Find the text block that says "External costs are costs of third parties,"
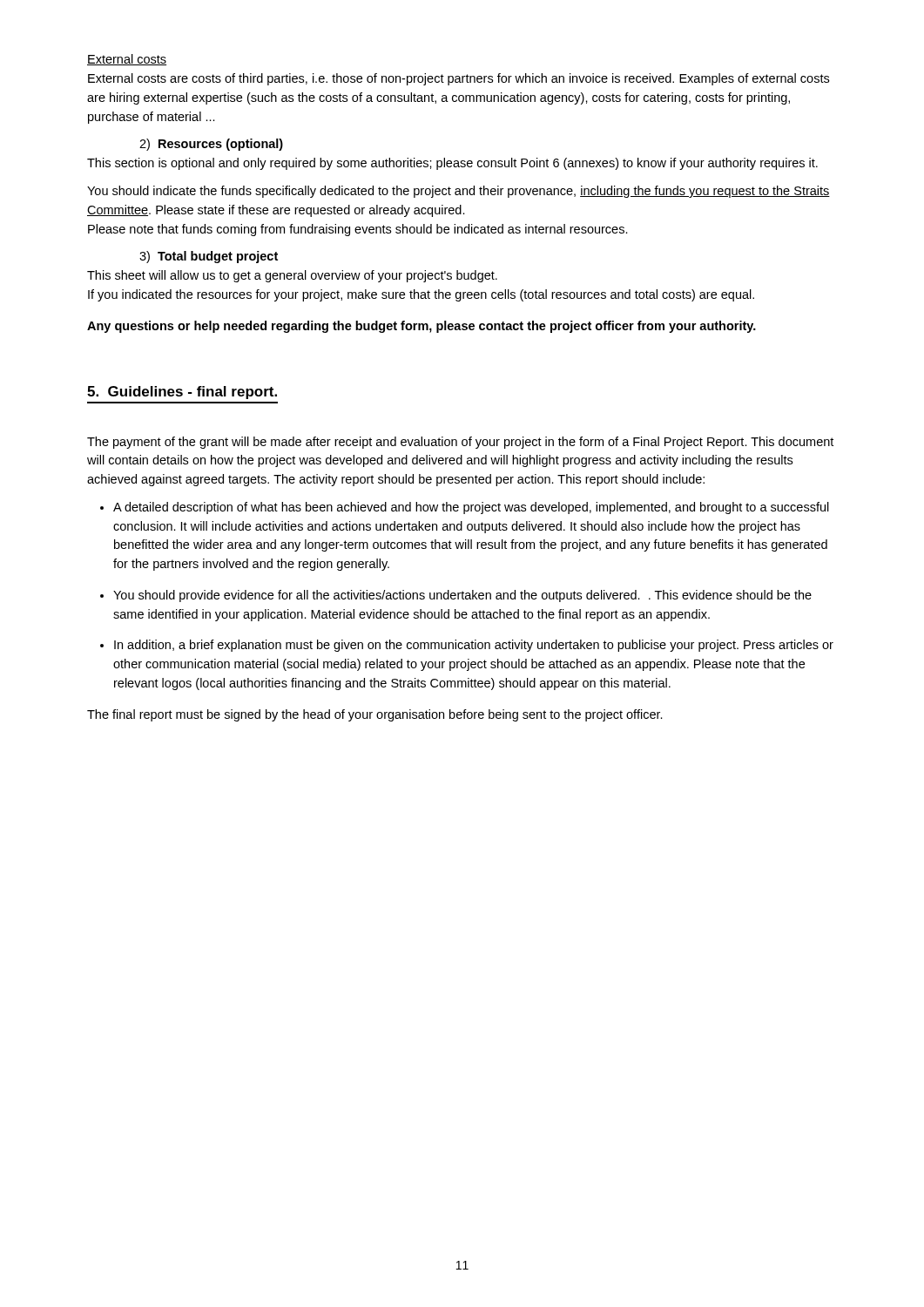Screen dimensions: 1307x924 click(462, 98)
